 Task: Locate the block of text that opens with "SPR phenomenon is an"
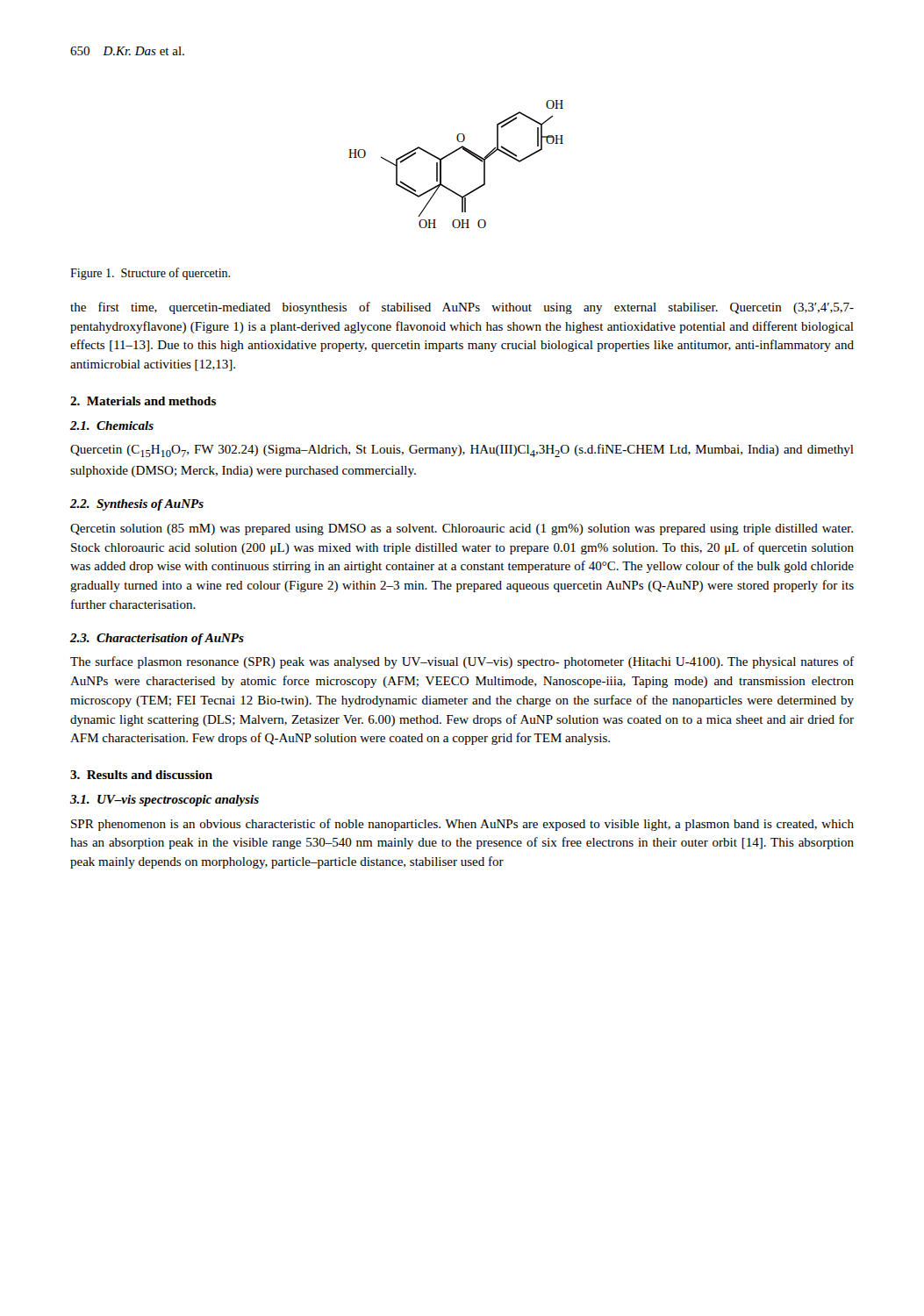(462, 843)
